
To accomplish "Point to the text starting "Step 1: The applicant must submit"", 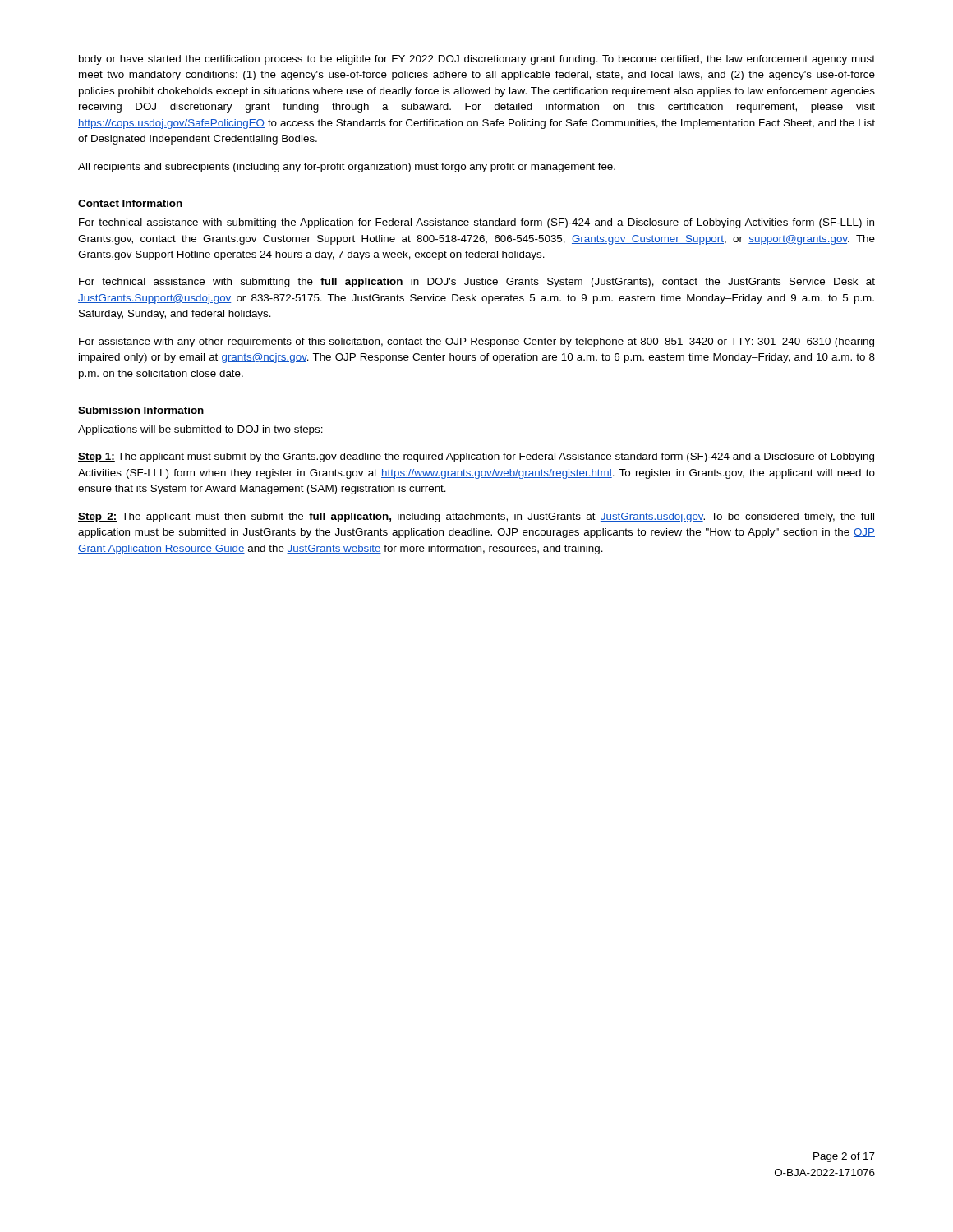I will pos(476,473).
